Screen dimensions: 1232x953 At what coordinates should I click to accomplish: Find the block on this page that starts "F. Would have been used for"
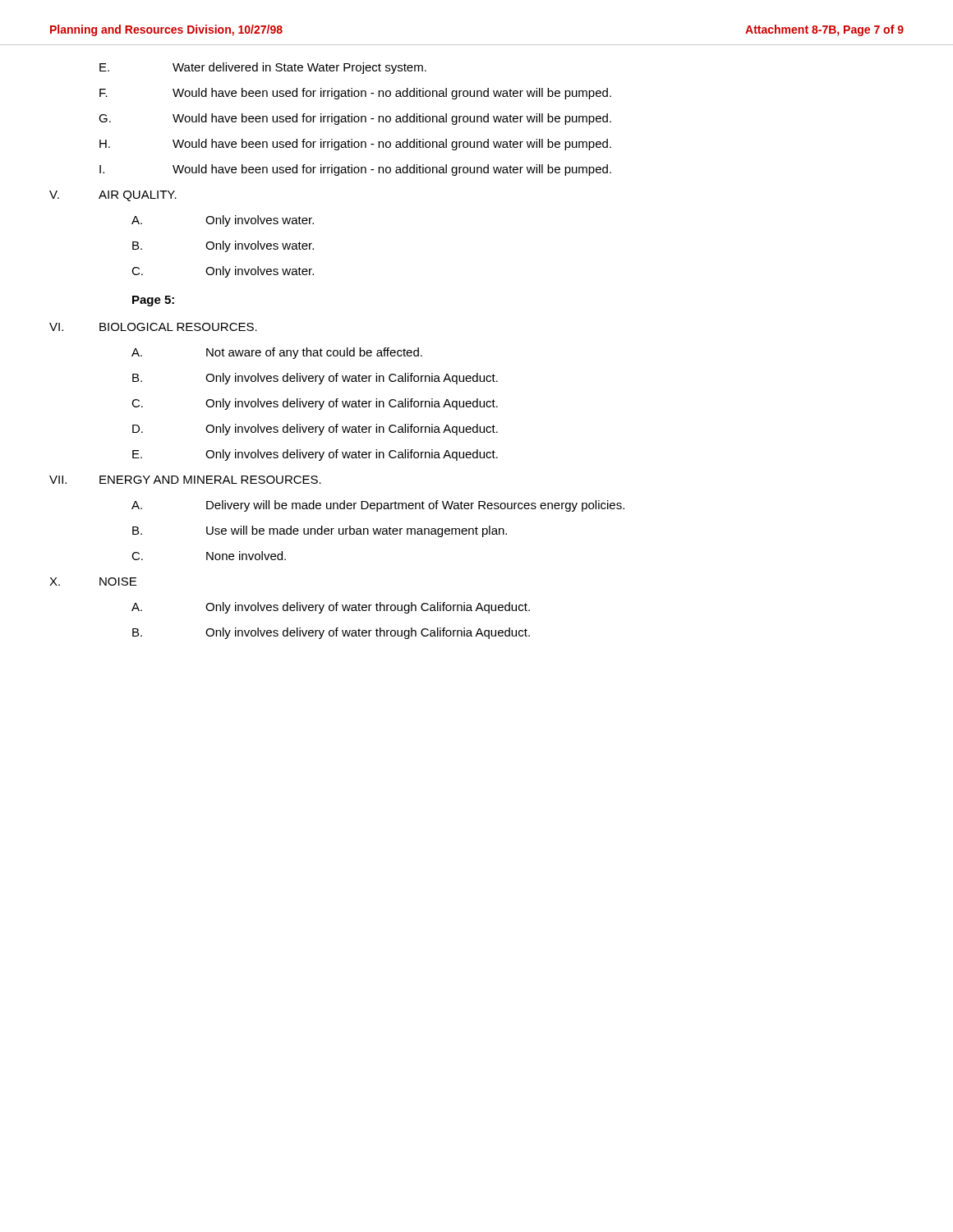pyautogui.click(x=476, y=92)
